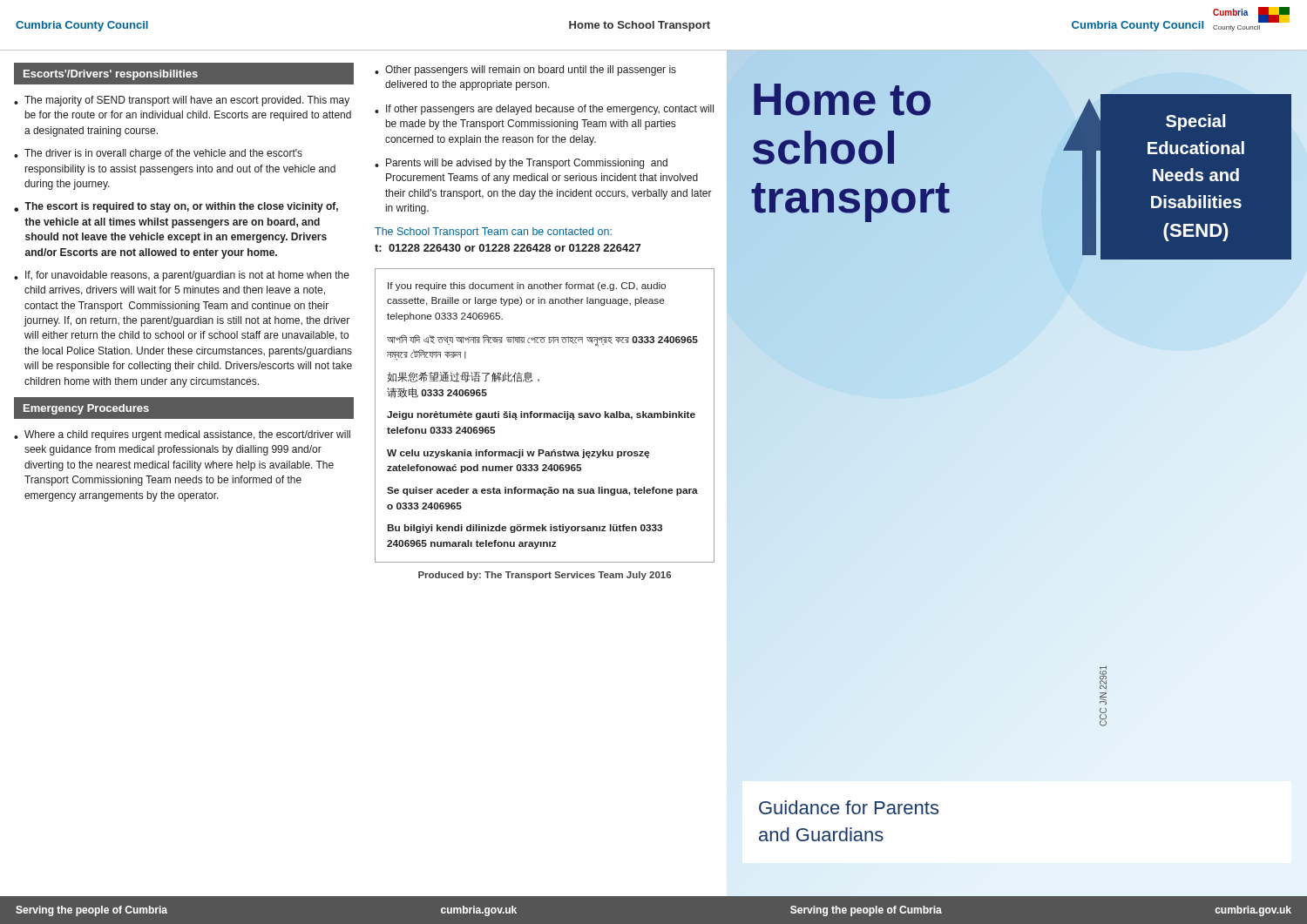Find the block on this page that starts "The School Transport Team can be contacted"
1307x924 pixels.
pyautogui.click(x=494, y=231)
